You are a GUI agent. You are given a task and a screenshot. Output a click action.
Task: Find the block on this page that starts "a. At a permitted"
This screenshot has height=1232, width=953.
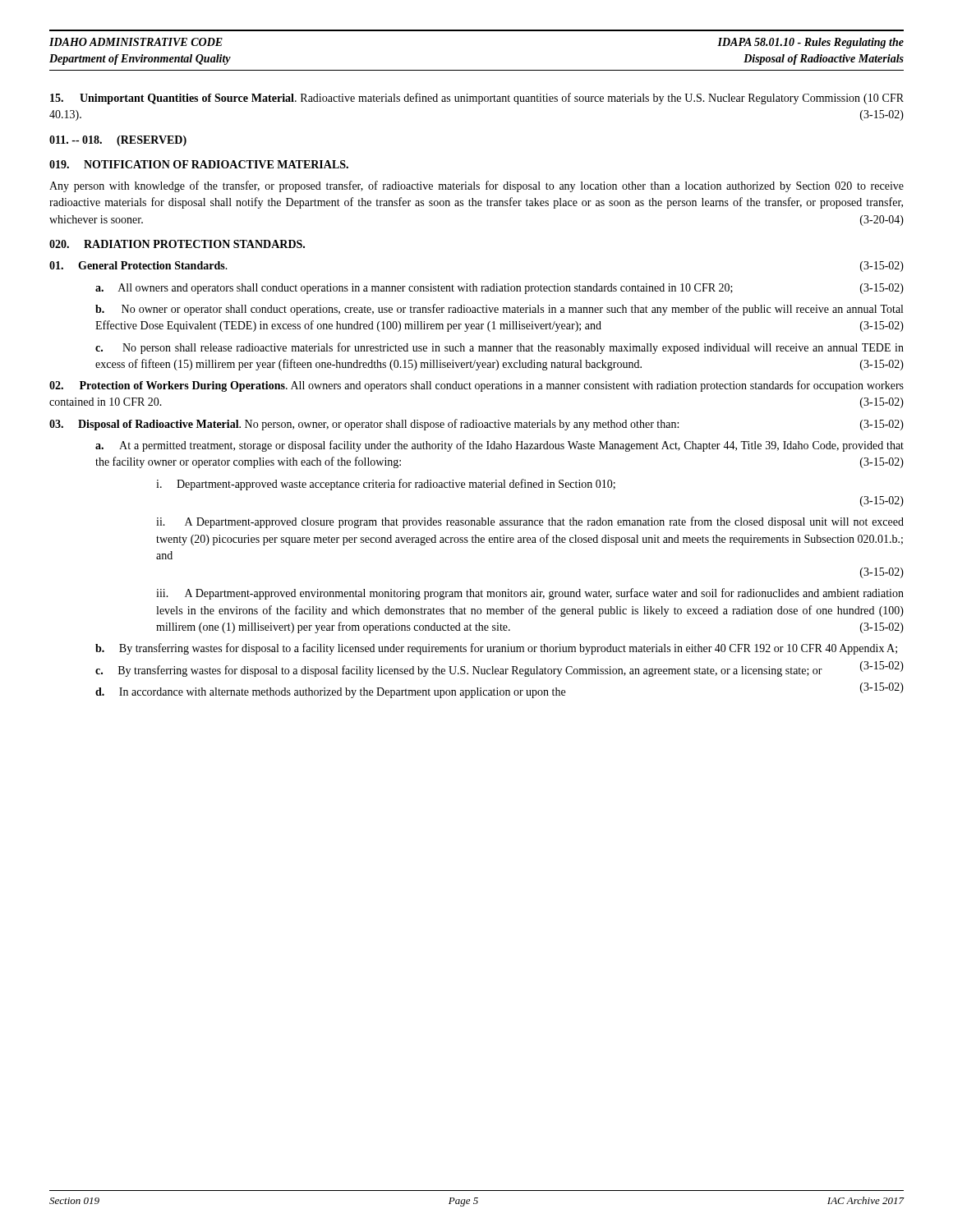point(500,454)
